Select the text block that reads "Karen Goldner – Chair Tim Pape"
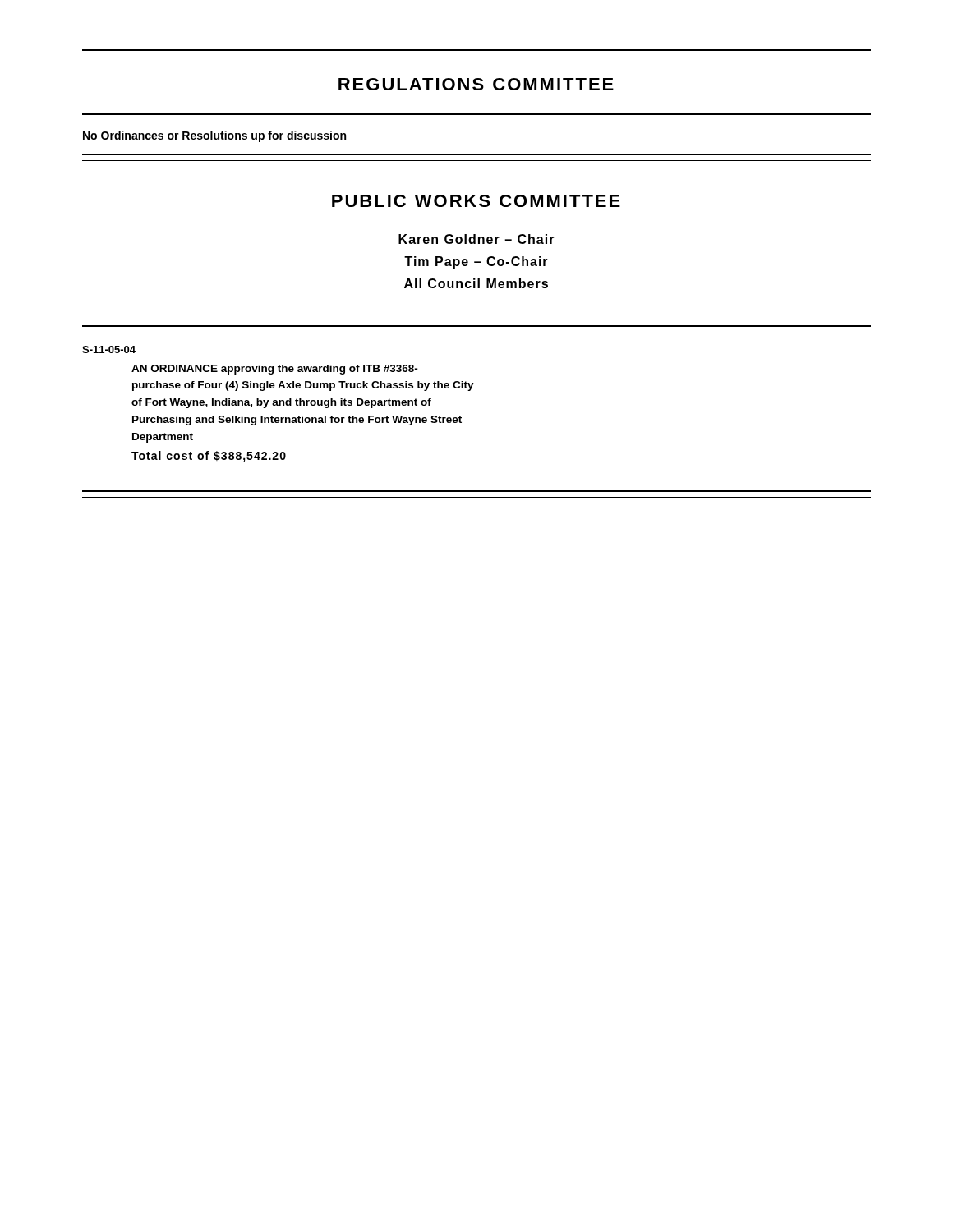953x1232 pixels. pyautogui.click(x=476, y=262)
